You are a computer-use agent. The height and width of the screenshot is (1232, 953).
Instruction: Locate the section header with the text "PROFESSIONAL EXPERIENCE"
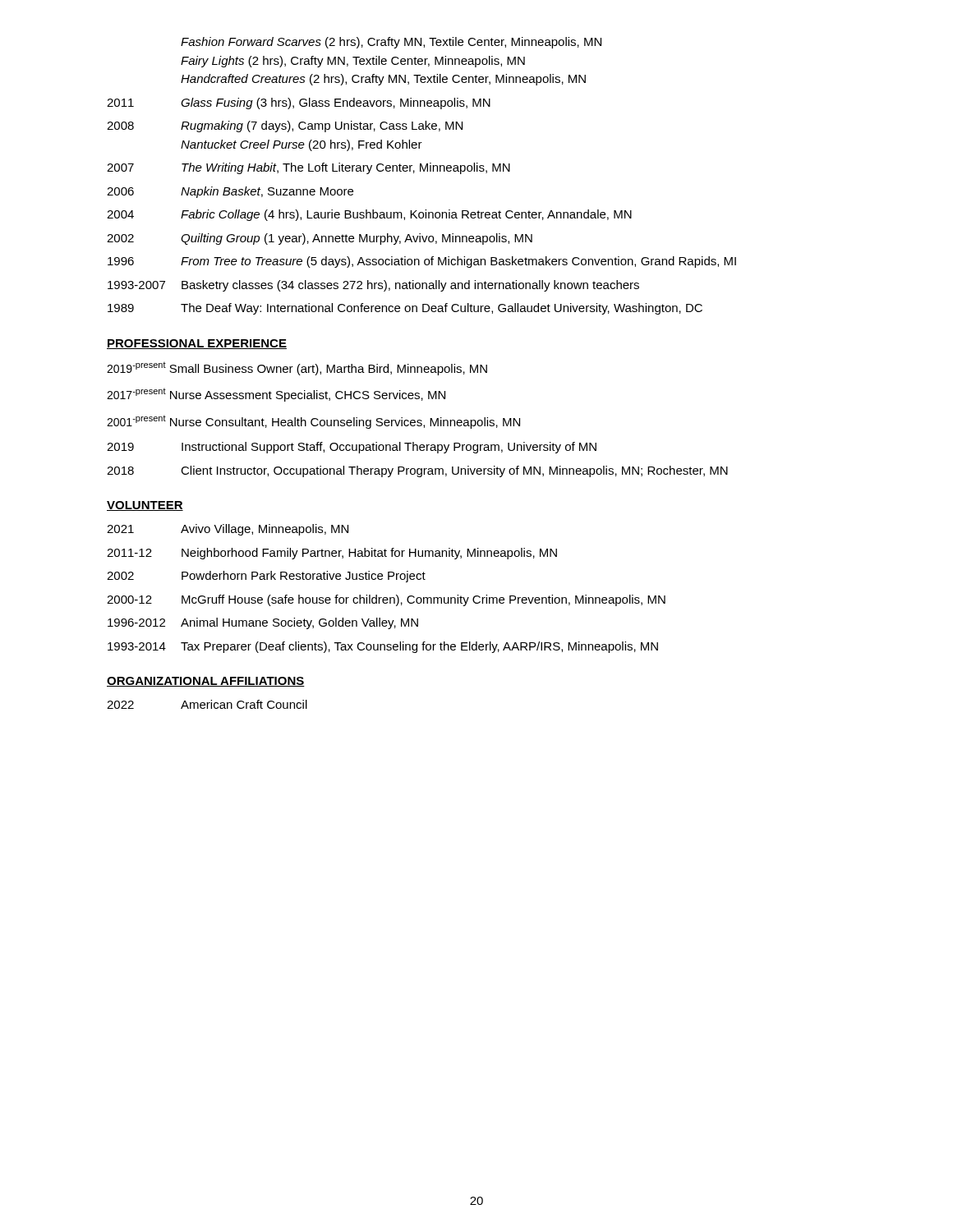pos(197,342)
